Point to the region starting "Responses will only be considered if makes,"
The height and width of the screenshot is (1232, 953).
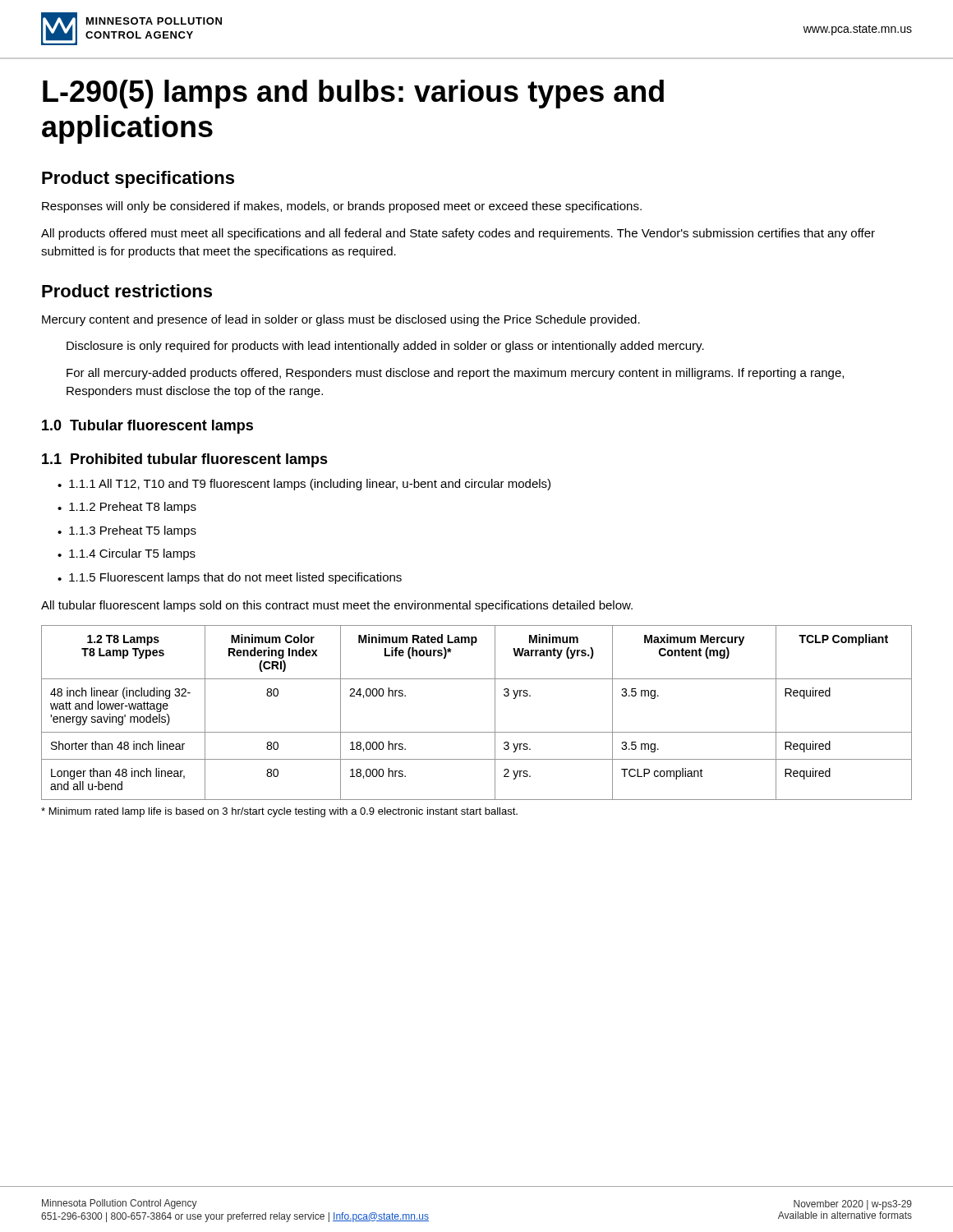342,206
